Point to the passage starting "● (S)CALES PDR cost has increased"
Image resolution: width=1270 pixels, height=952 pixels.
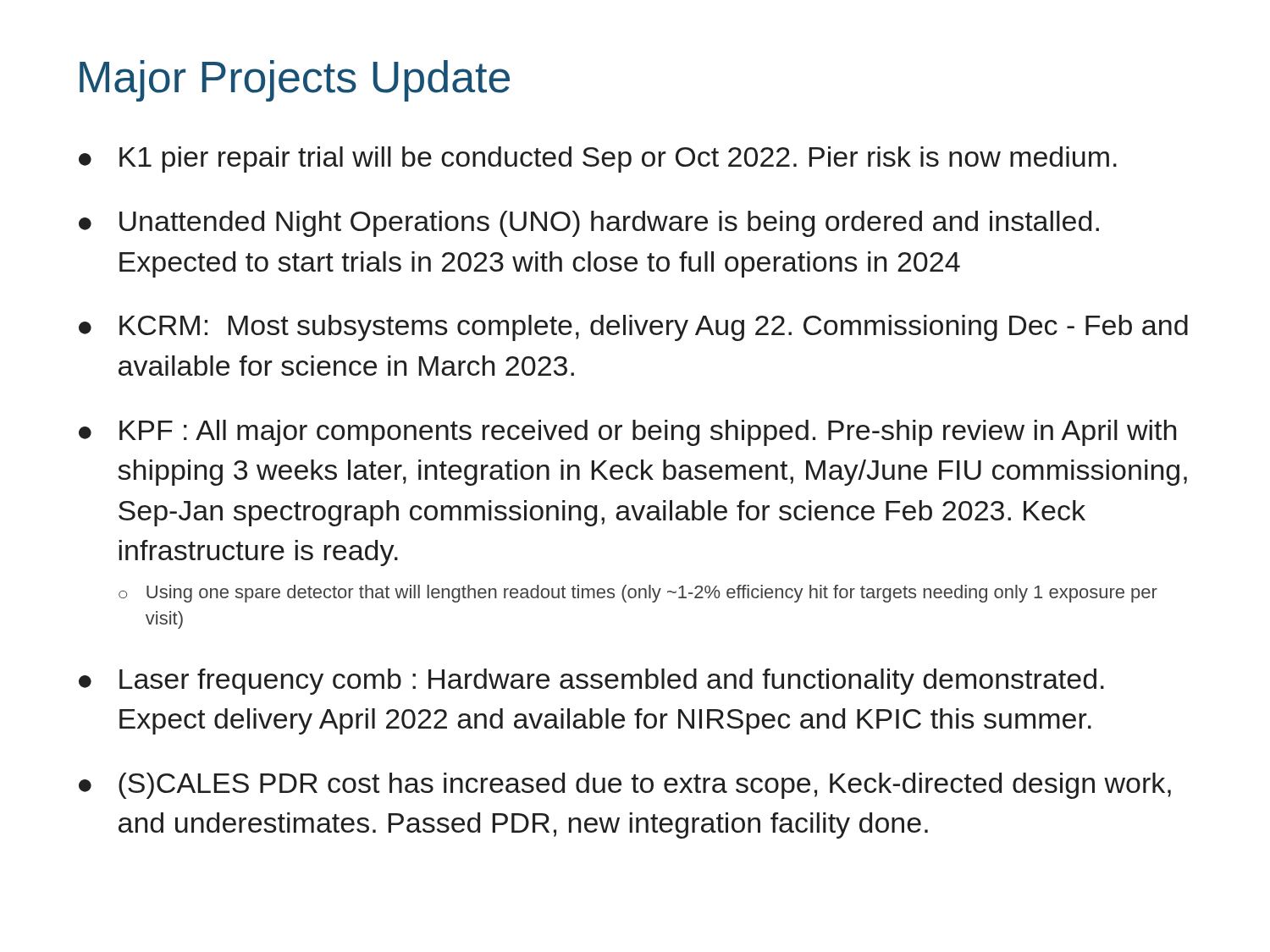pos(635,803)
